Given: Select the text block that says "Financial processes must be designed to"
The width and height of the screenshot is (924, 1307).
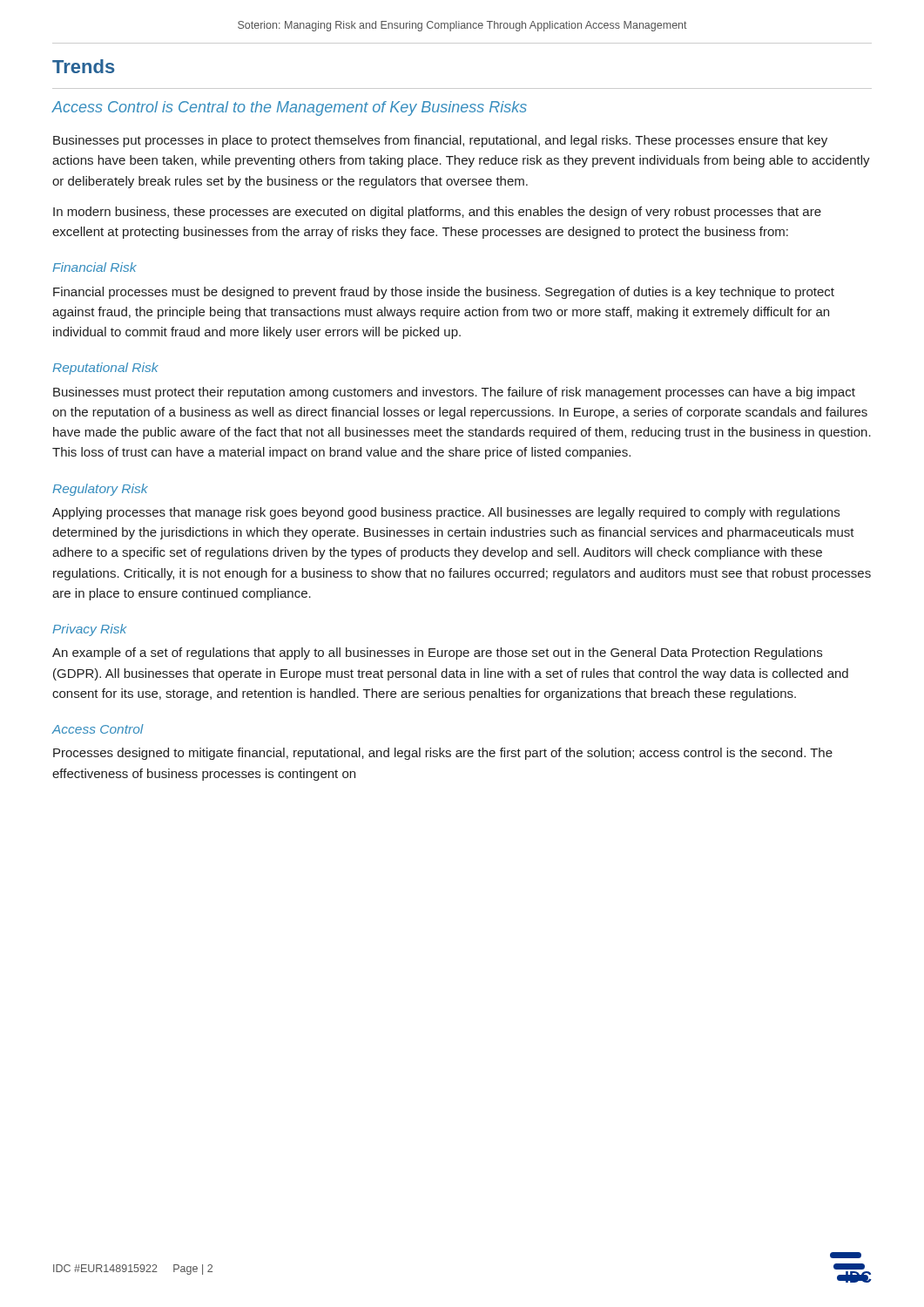Looking at the screenshot, I should point(462,311).
